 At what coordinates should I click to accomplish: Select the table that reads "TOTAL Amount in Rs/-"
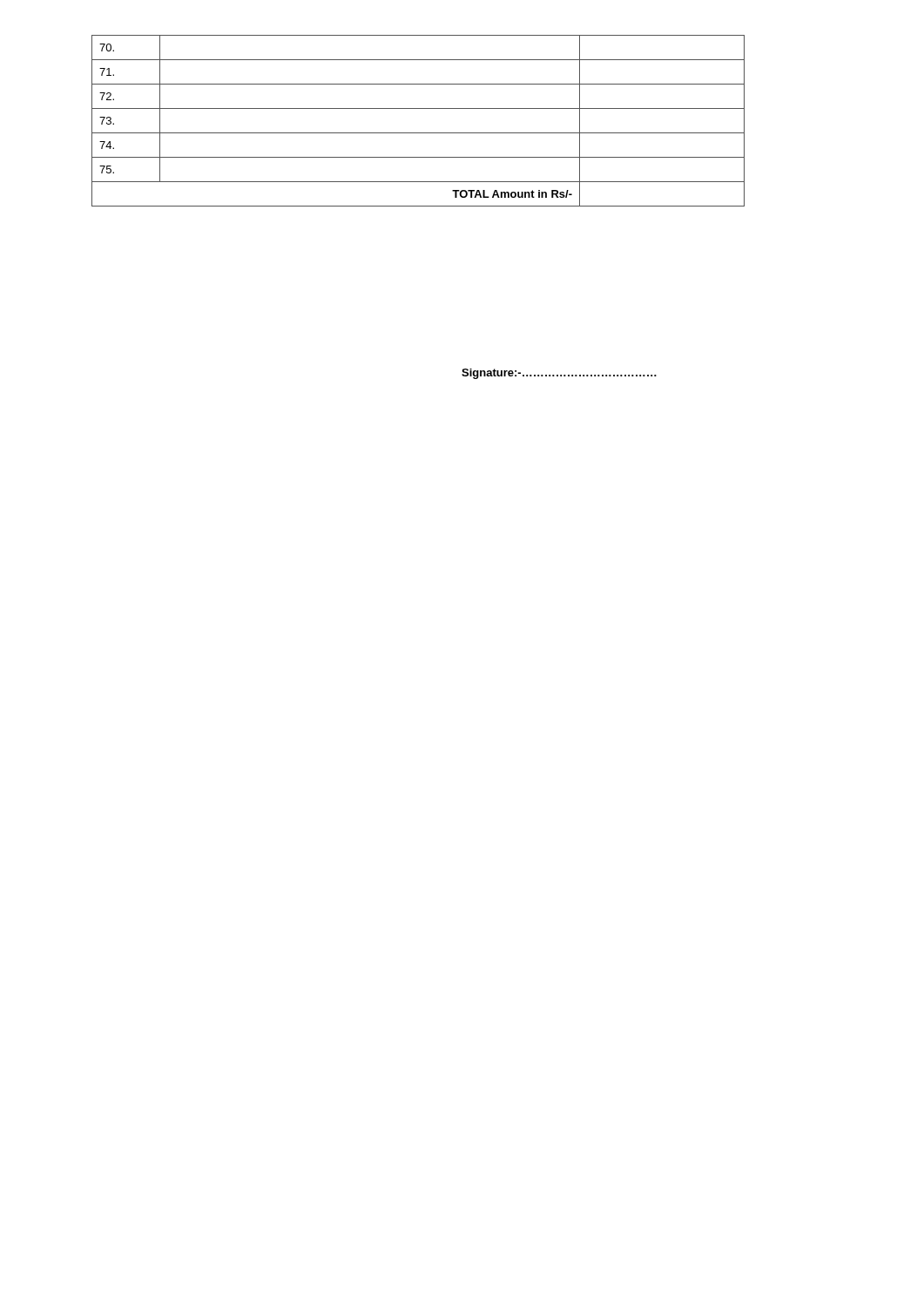(x=418, y=121)
